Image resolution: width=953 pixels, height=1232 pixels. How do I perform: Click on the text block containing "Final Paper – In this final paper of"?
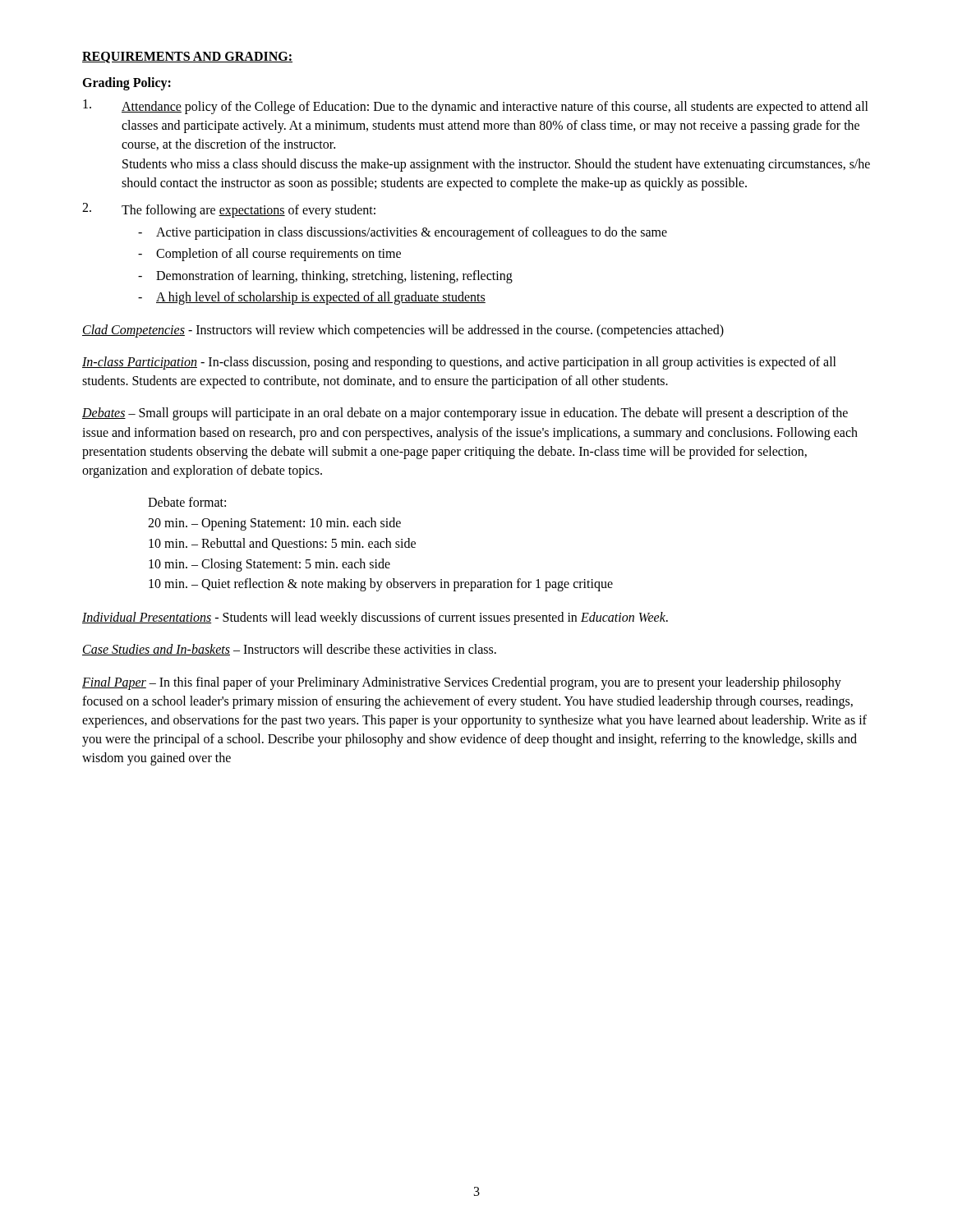[x=474, y=720]
